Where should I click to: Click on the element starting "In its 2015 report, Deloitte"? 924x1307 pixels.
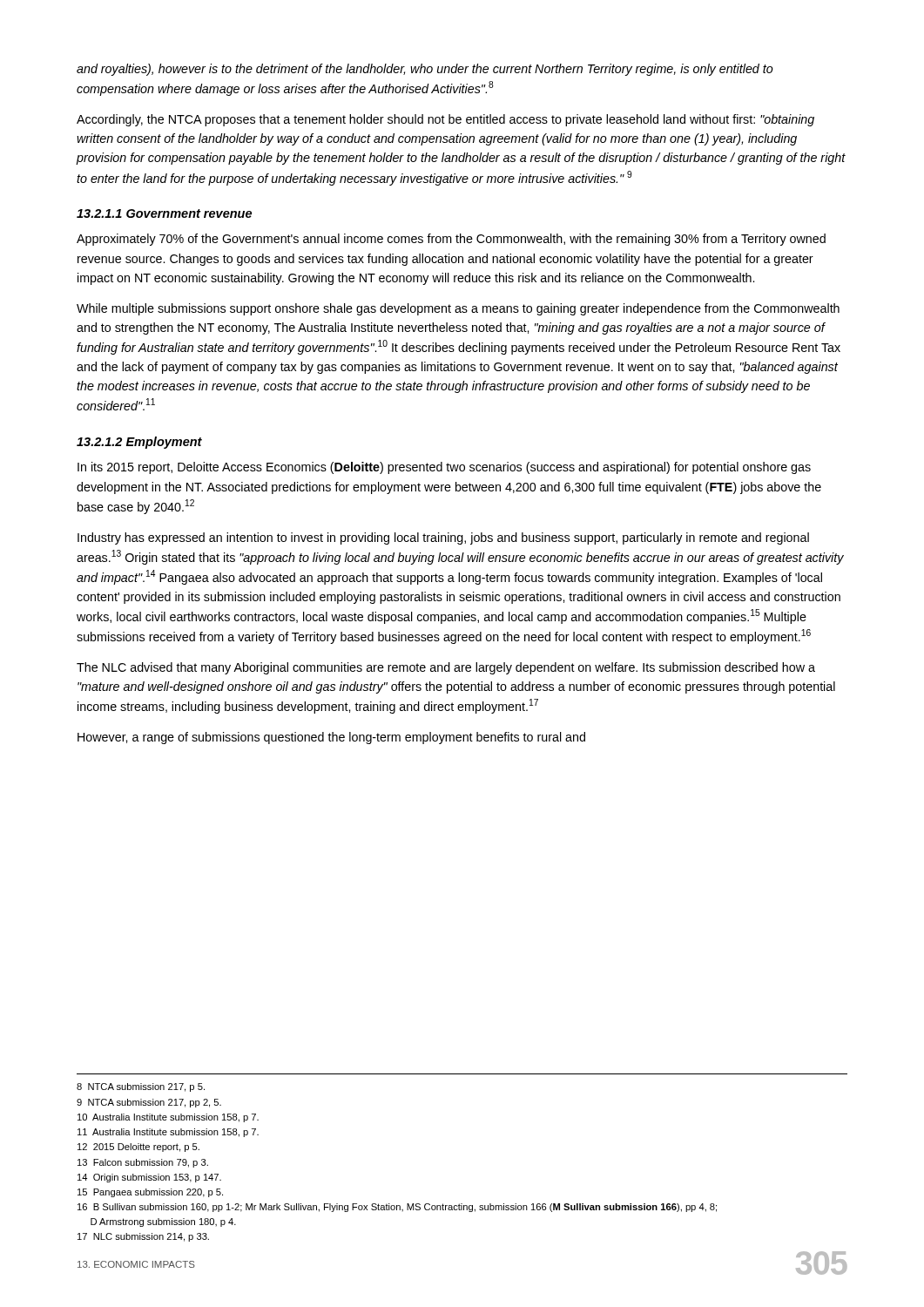coord(449,487)
